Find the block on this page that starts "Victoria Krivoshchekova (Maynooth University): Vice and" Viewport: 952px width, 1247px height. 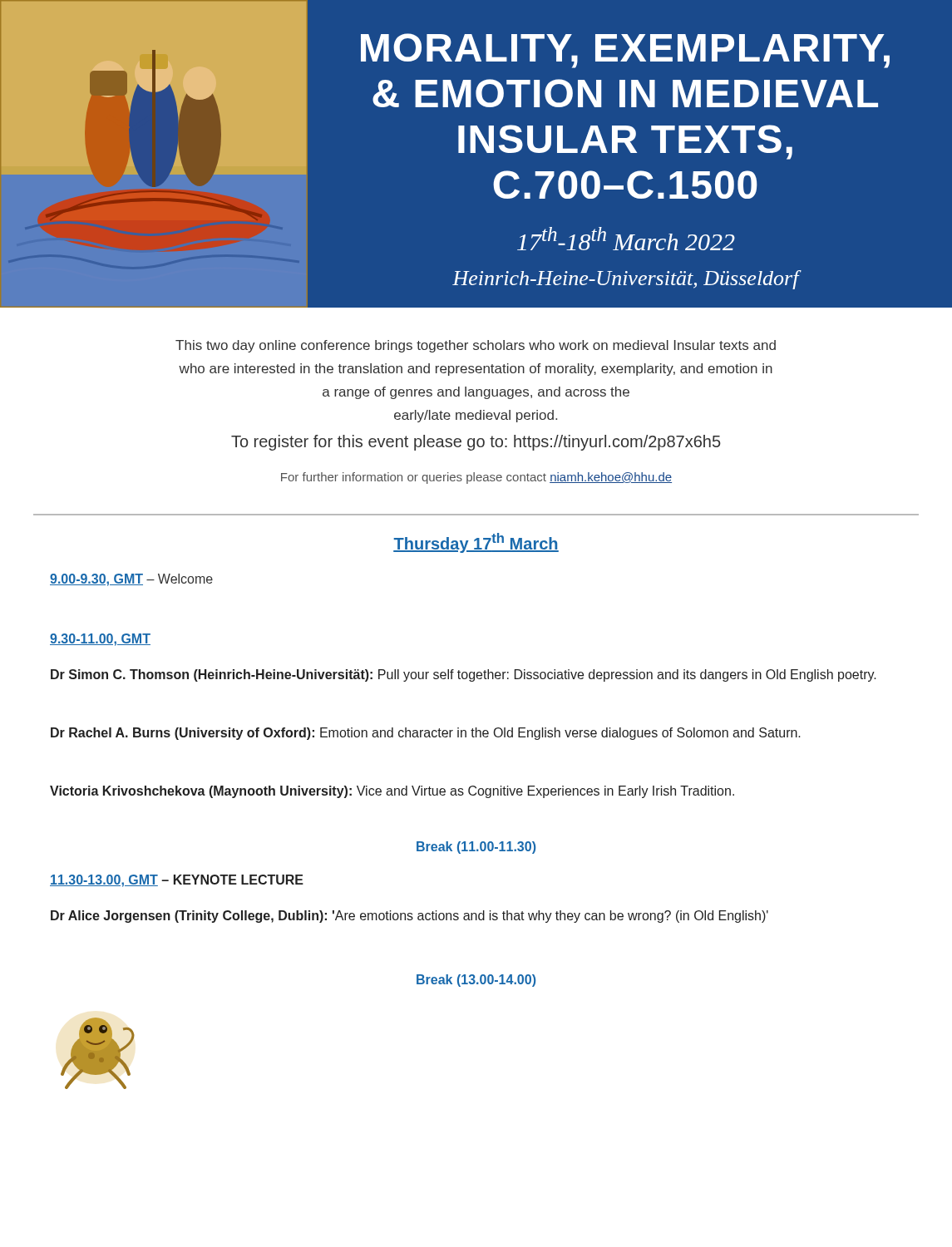(393, 791)
